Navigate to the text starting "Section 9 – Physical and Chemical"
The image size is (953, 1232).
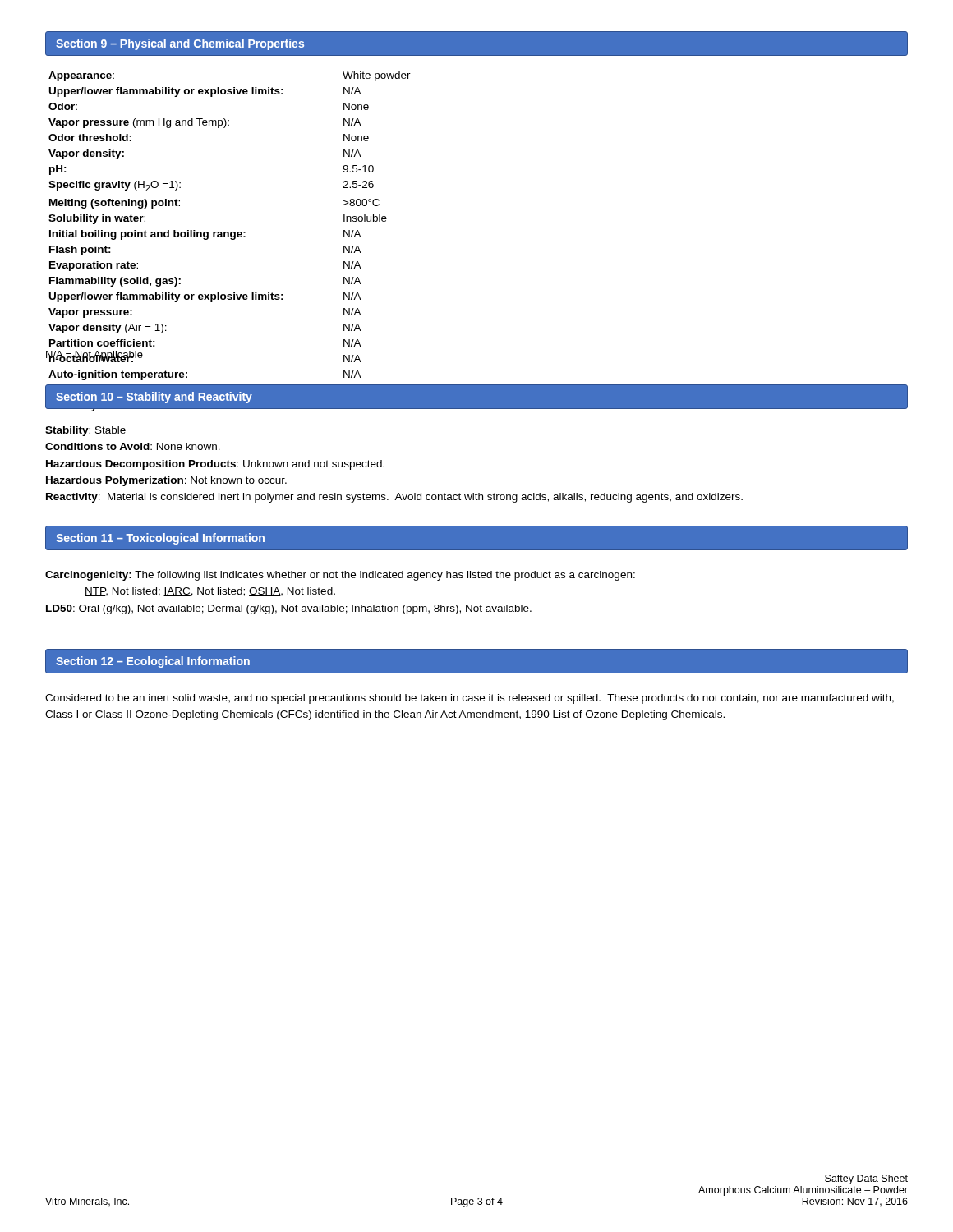coord(476,43)
